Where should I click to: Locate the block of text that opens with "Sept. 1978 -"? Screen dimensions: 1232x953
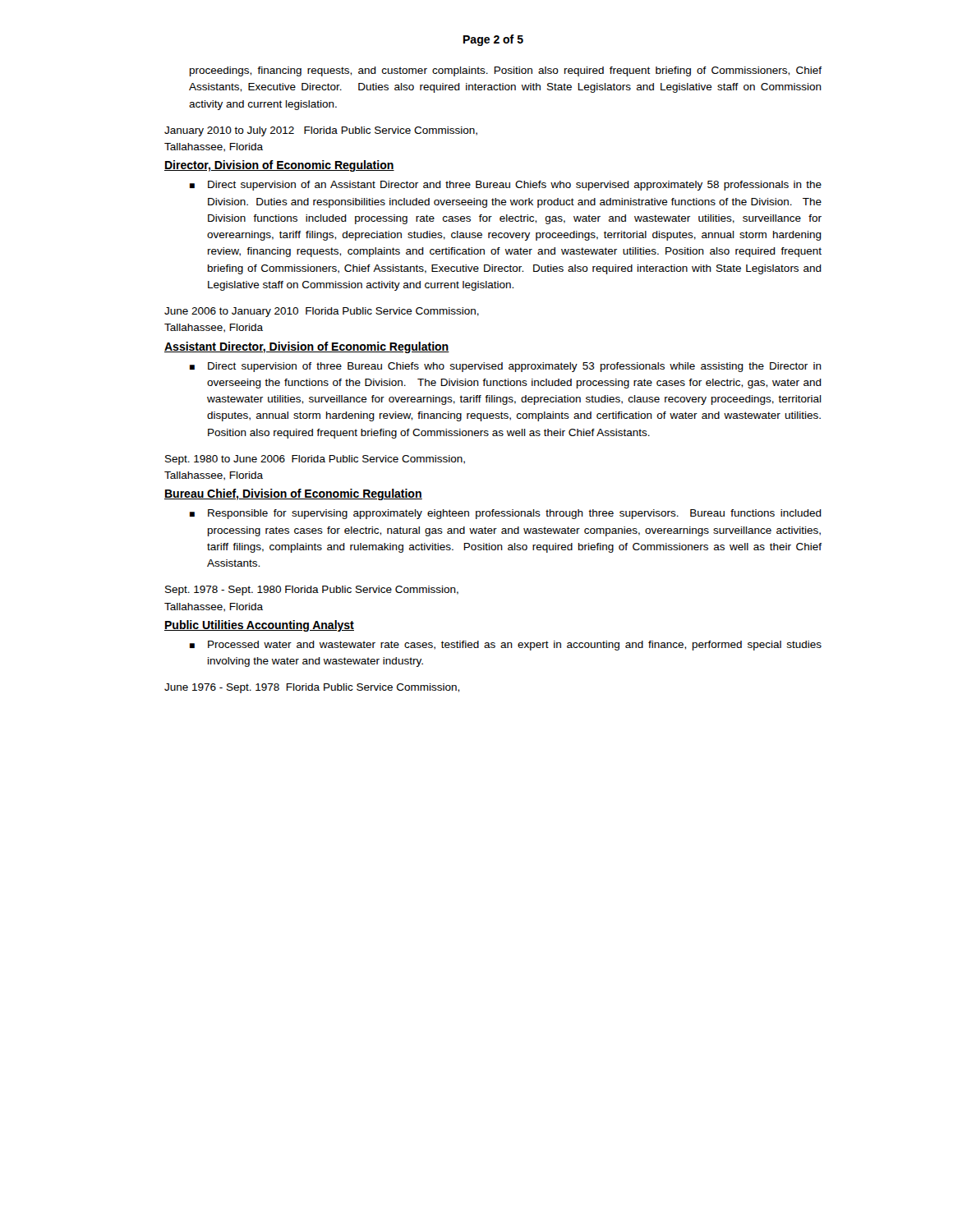click(312, 598)
